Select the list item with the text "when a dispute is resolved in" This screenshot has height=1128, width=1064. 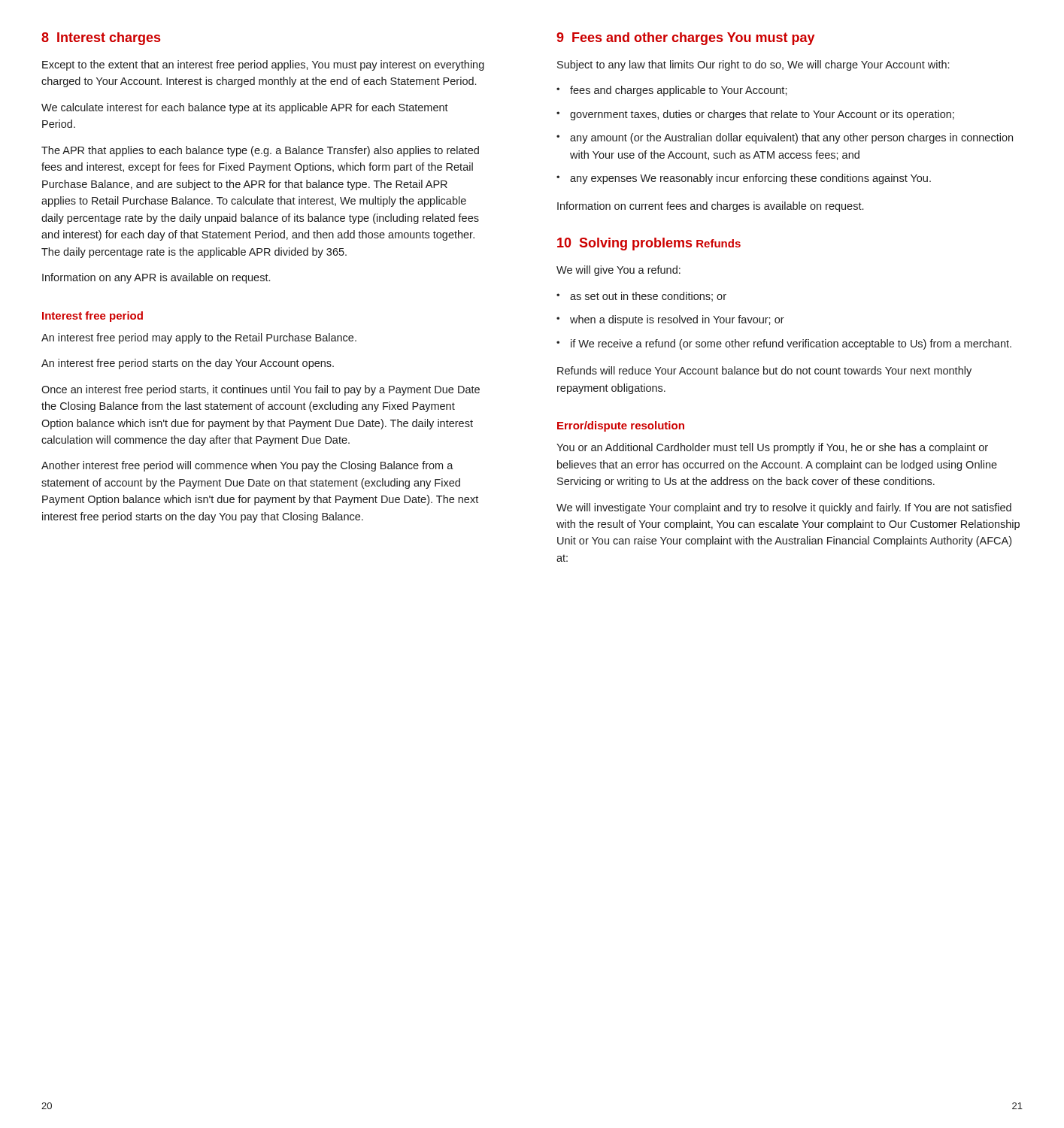[x=790, y=320]
